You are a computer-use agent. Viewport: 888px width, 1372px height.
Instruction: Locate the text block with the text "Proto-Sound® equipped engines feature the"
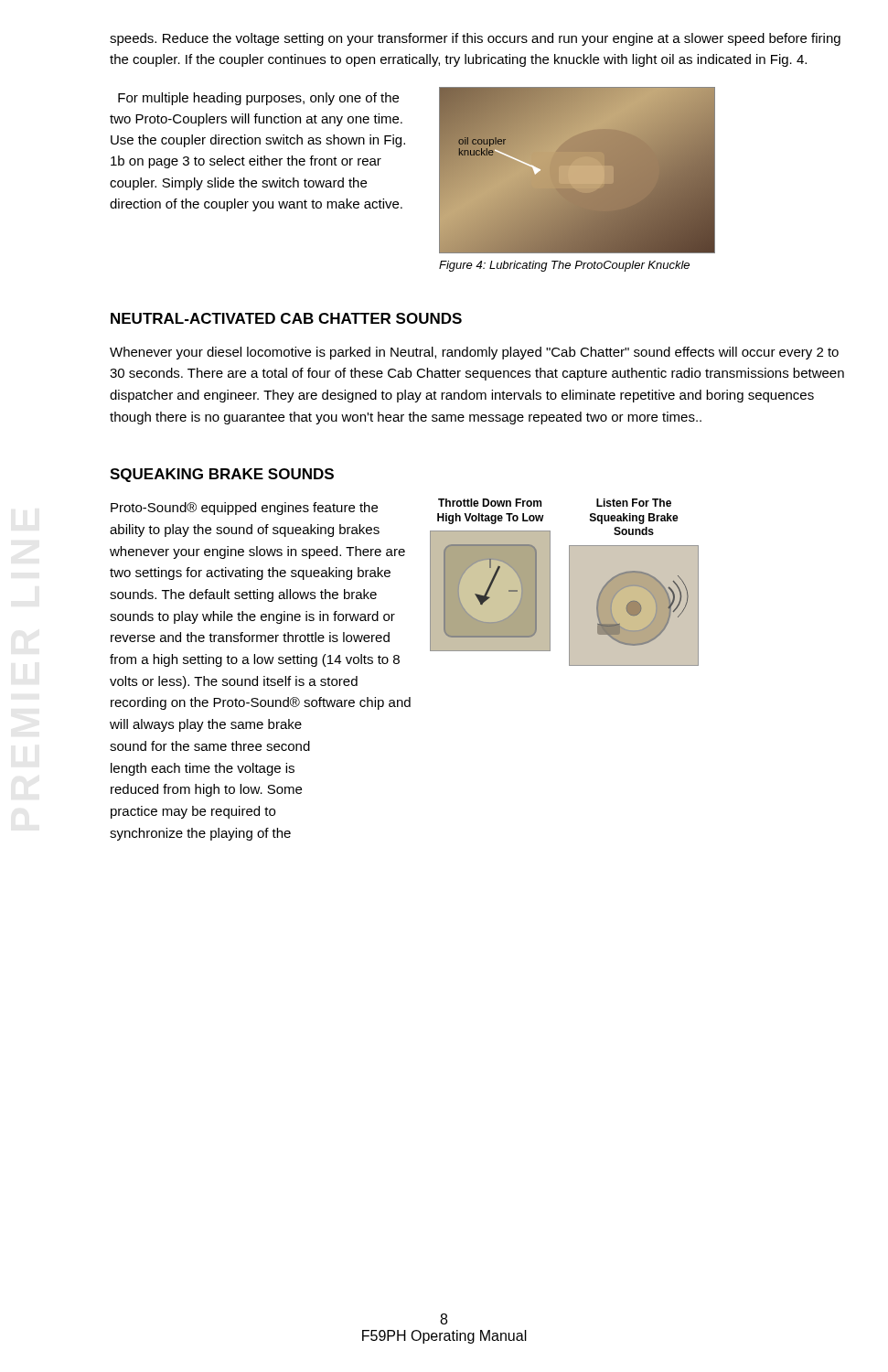tap(260, 670)
